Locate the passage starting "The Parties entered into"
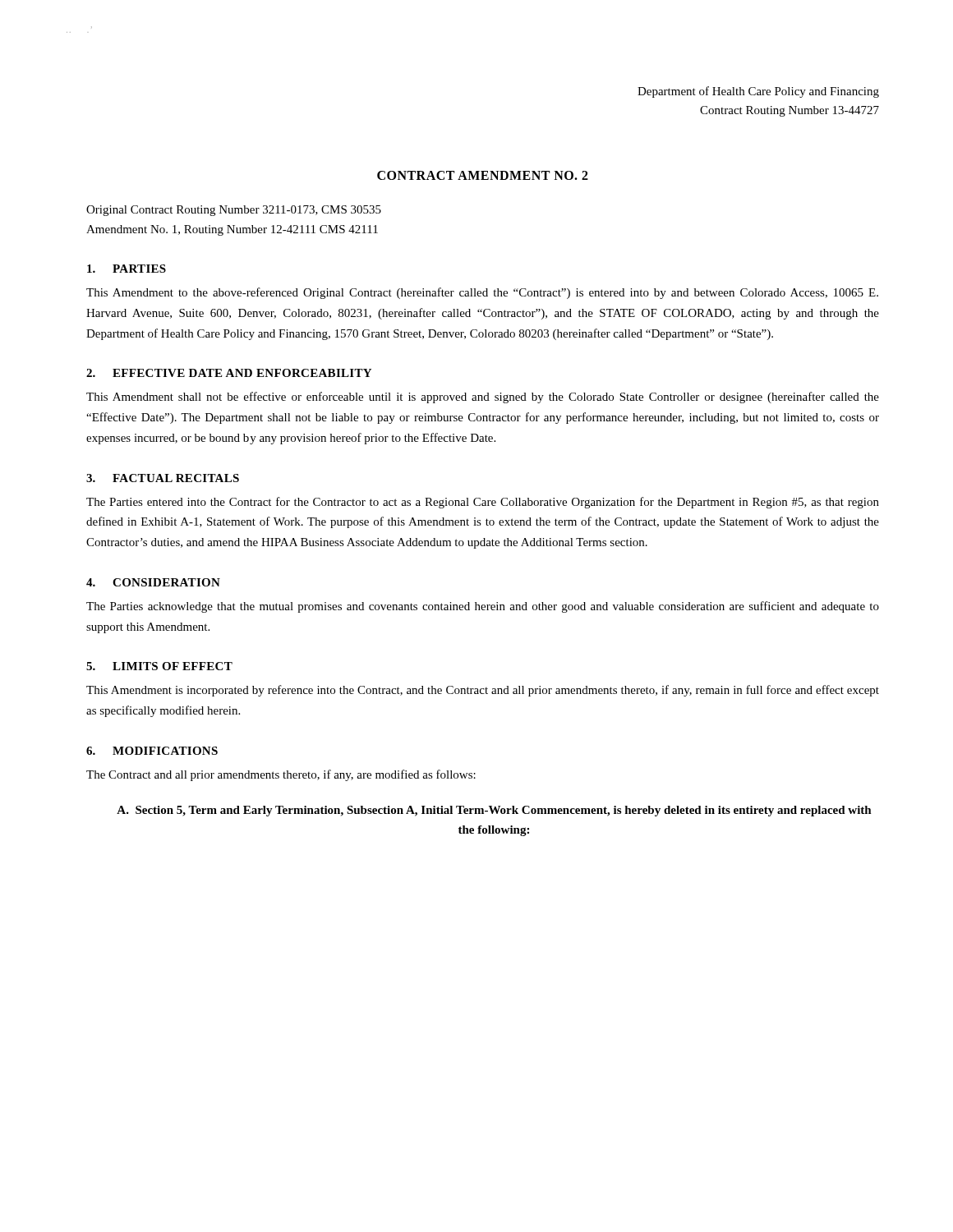This screenshot has height=1232, width=953. click(x=483, y=522)
